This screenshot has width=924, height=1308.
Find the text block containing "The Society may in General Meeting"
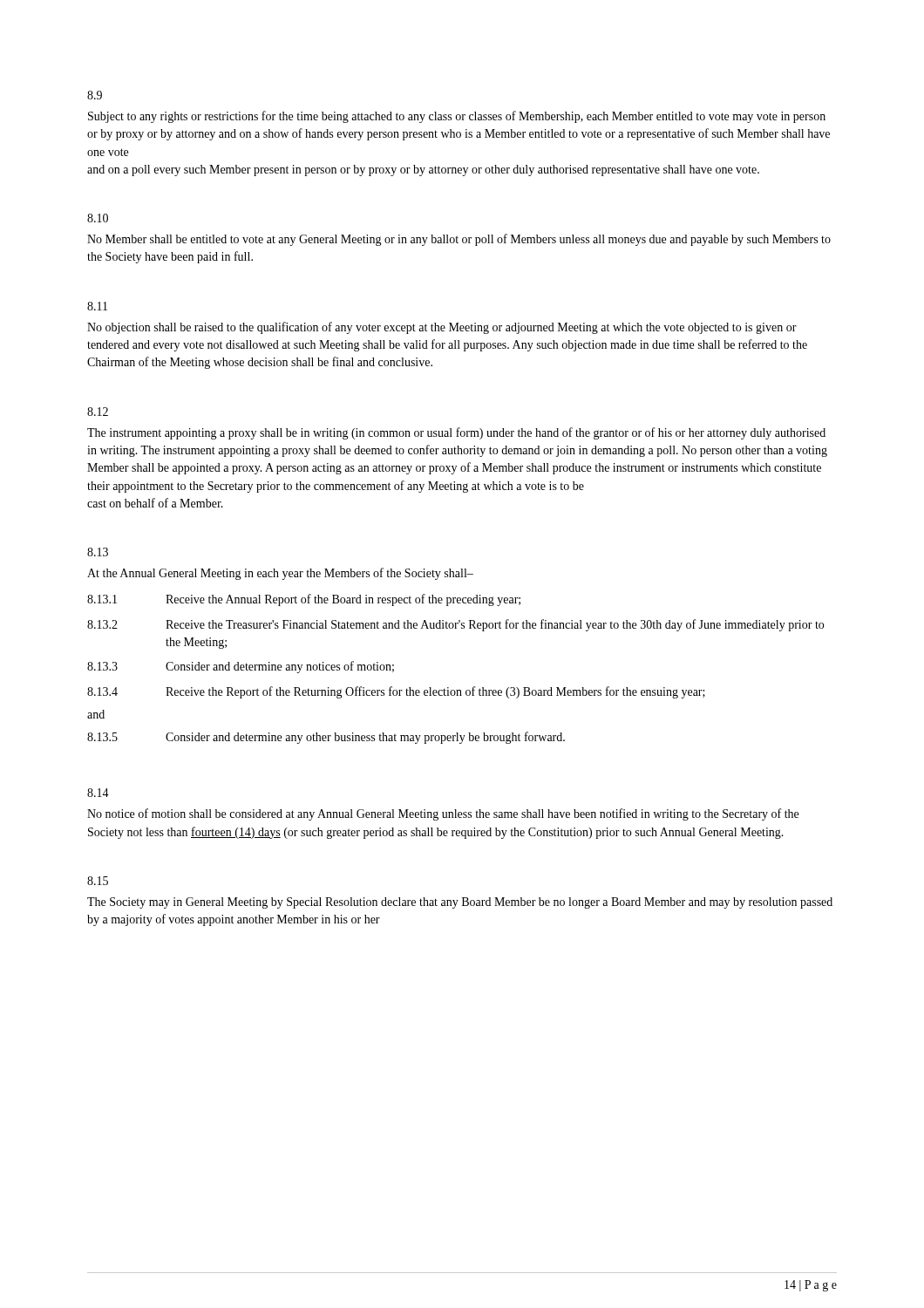click(460, 911)
